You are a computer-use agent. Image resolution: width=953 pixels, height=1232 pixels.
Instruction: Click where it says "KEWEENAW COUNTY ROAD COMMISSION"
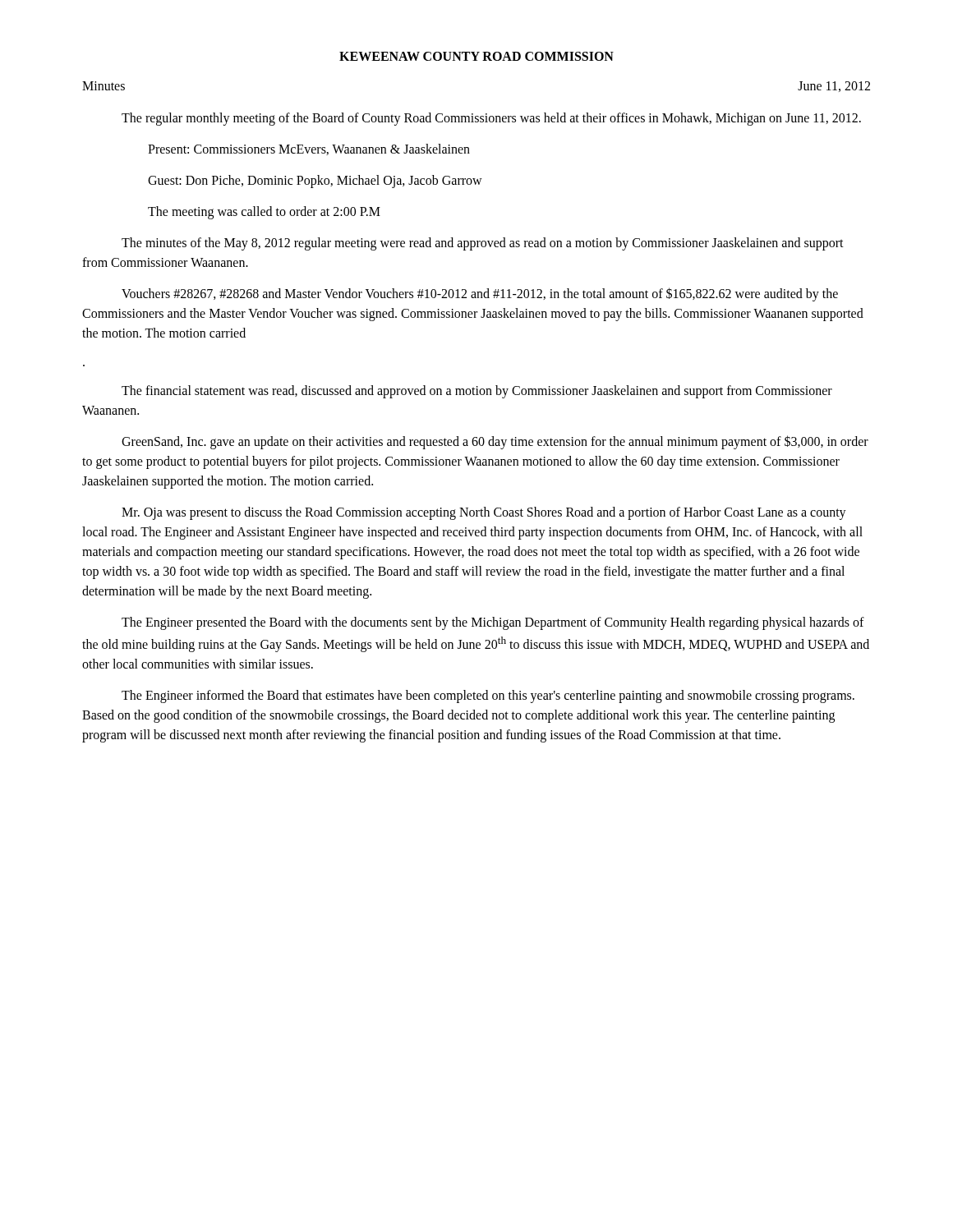(476, 56)
